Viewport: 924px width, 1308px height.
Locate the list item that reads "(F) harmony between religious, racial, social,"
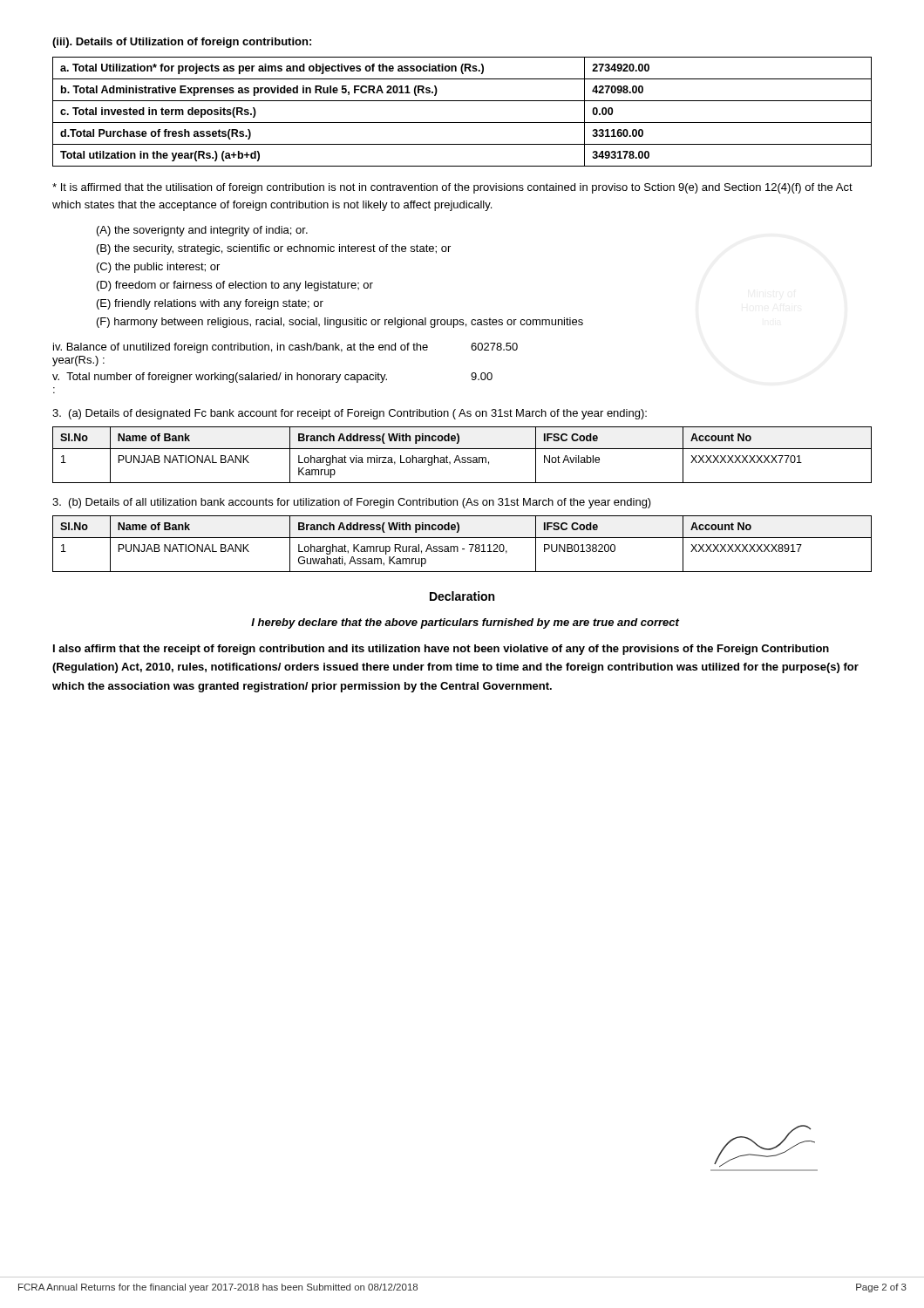[x=340, y=321]
